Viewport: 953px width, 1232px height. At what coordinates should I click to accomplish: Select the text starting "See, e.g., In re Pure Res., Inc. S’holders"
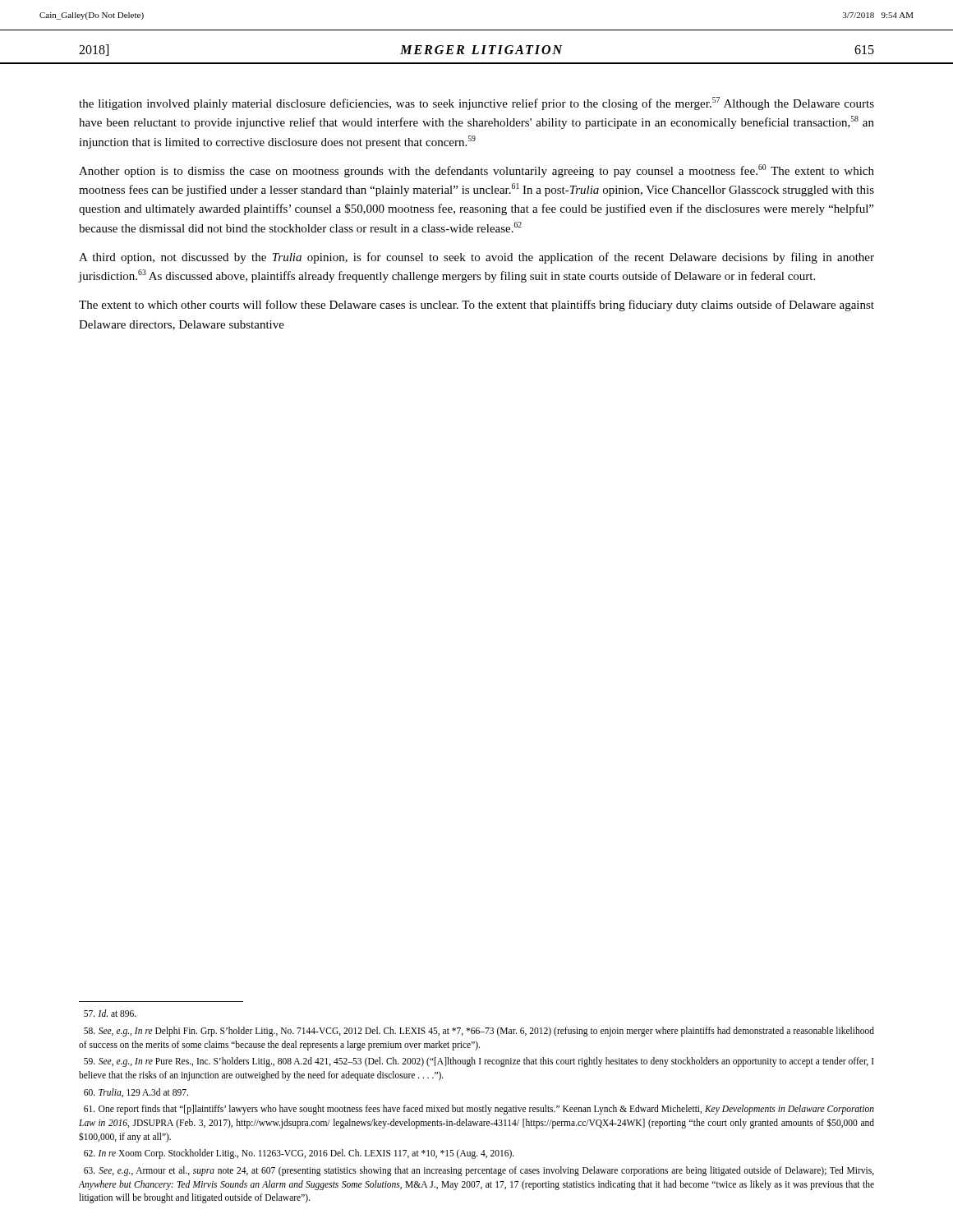[476, 1067]
